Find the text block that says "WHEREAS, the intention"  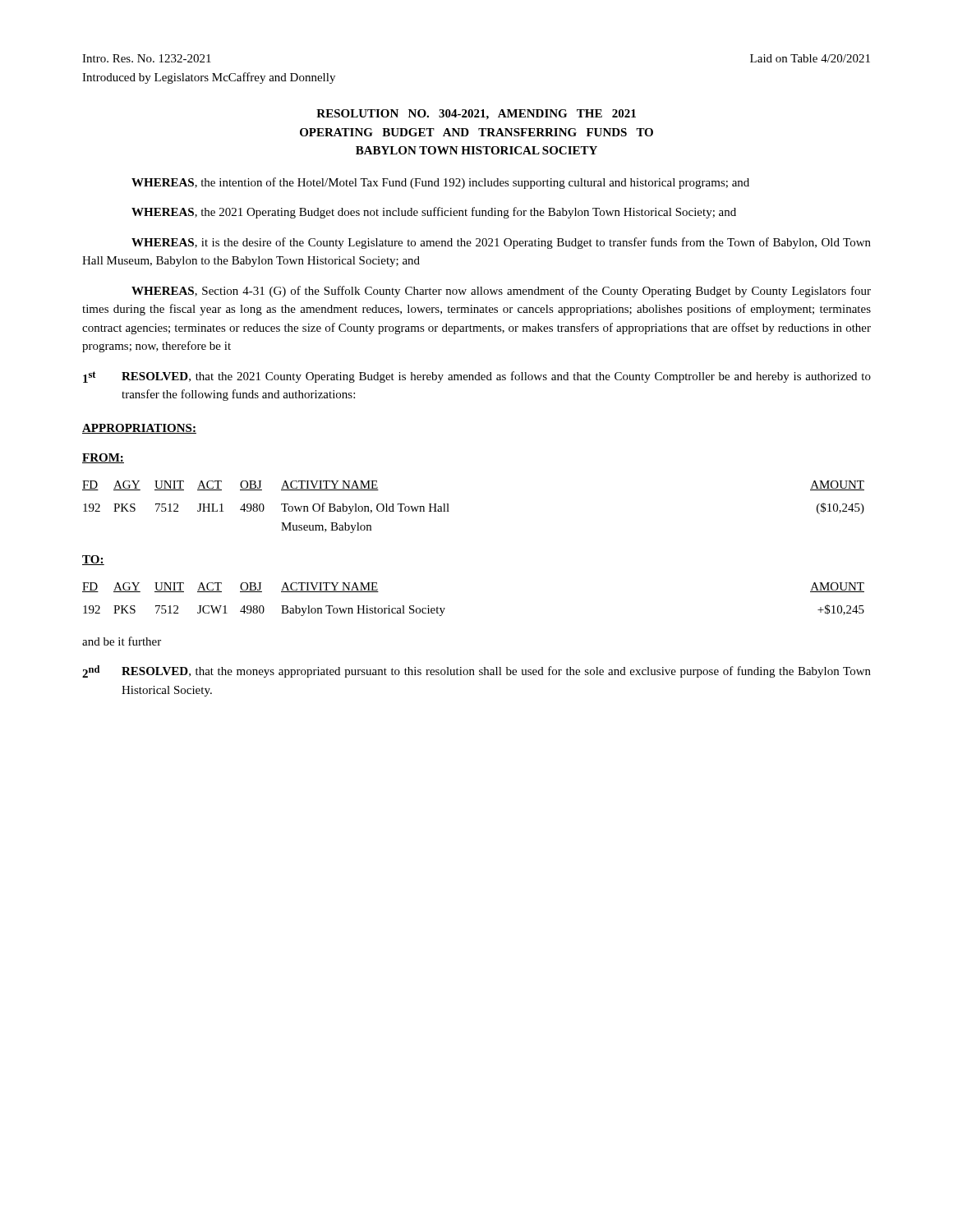coord(440,182)
